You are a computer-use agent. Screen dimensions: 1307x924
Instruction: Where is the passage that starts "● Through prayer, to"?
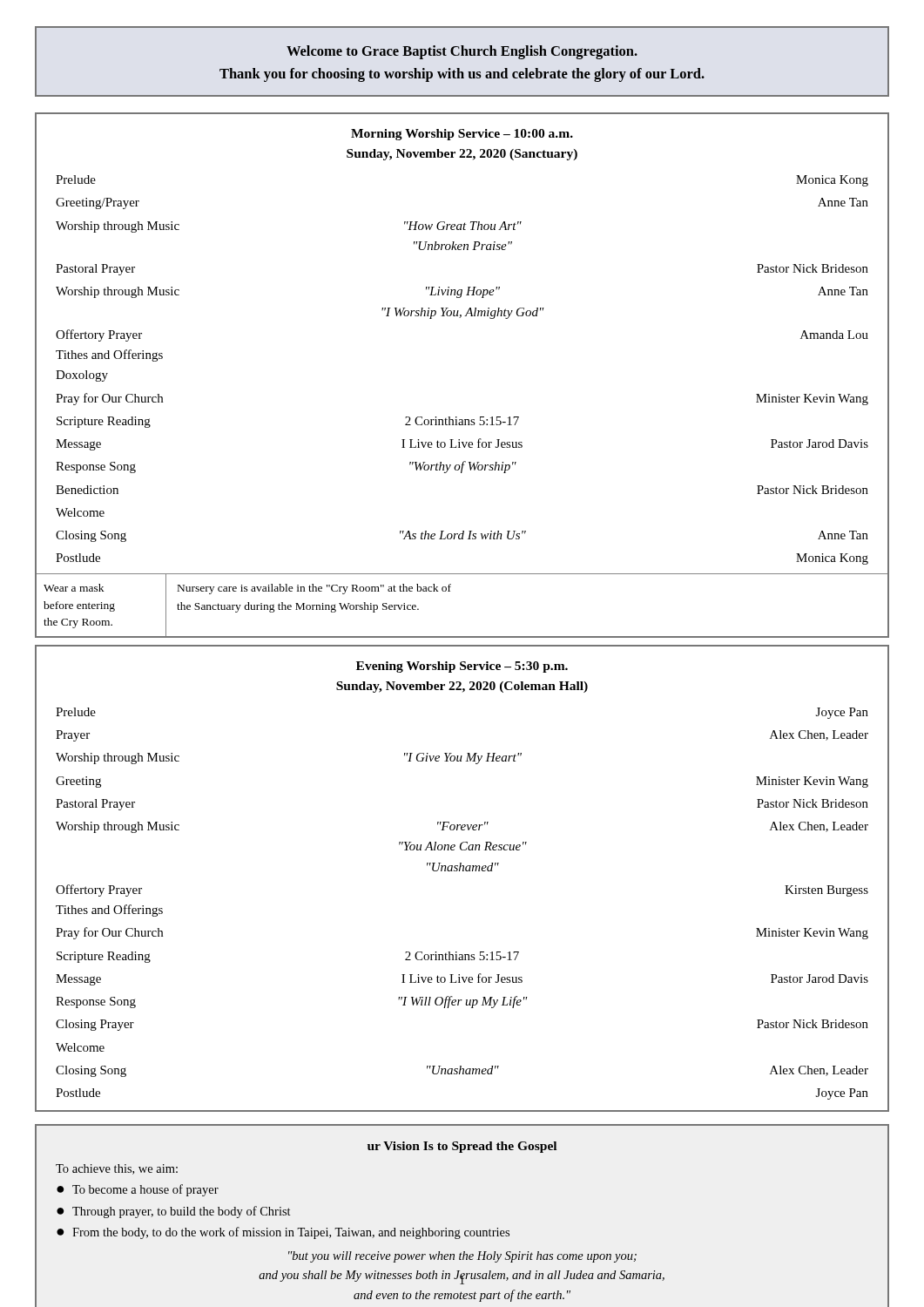[173, 1211]
